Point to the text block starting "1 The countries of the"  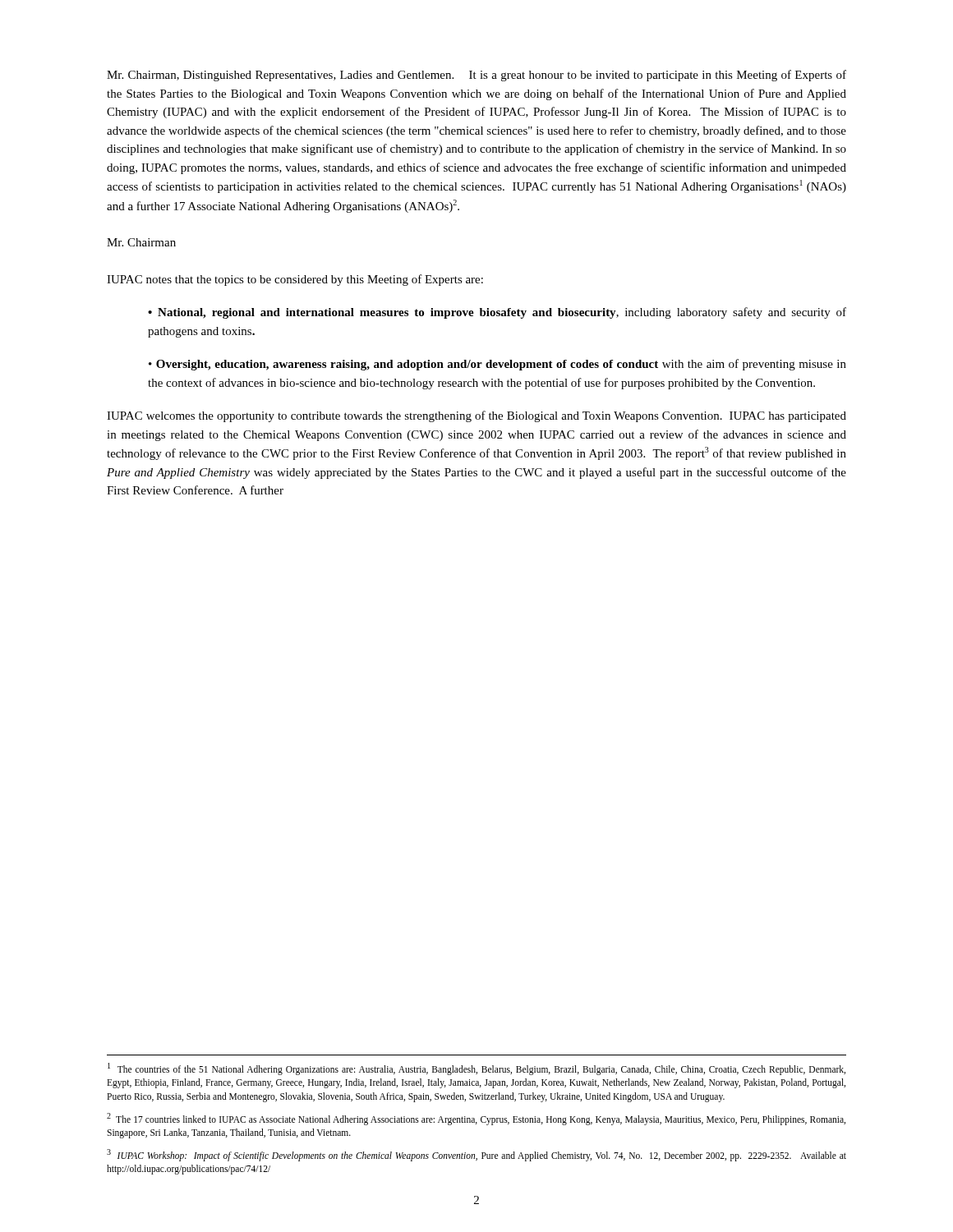tap(476, 1081)
